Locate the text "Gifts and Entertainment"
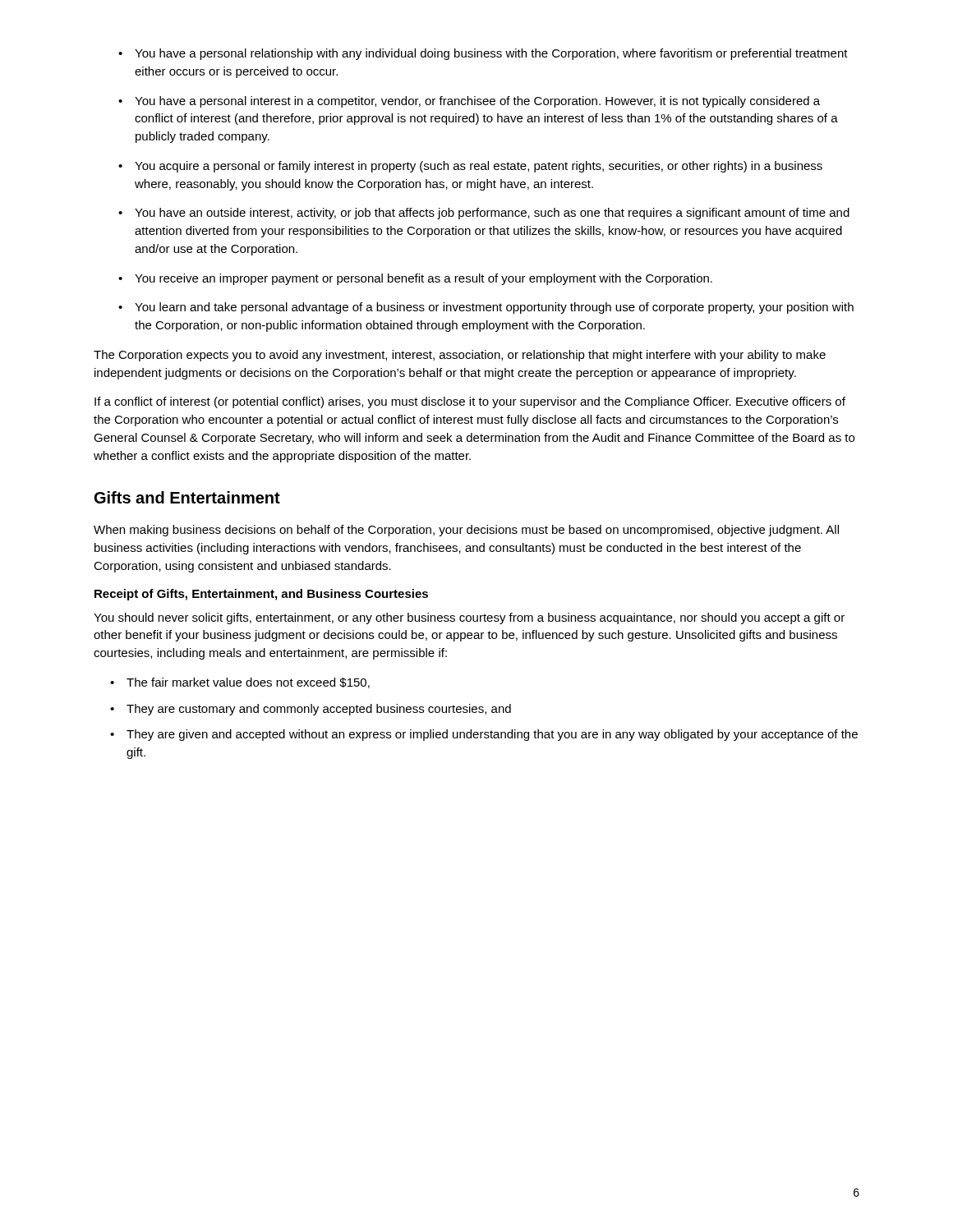This screenshot has height=1232, width=953. 187,498
